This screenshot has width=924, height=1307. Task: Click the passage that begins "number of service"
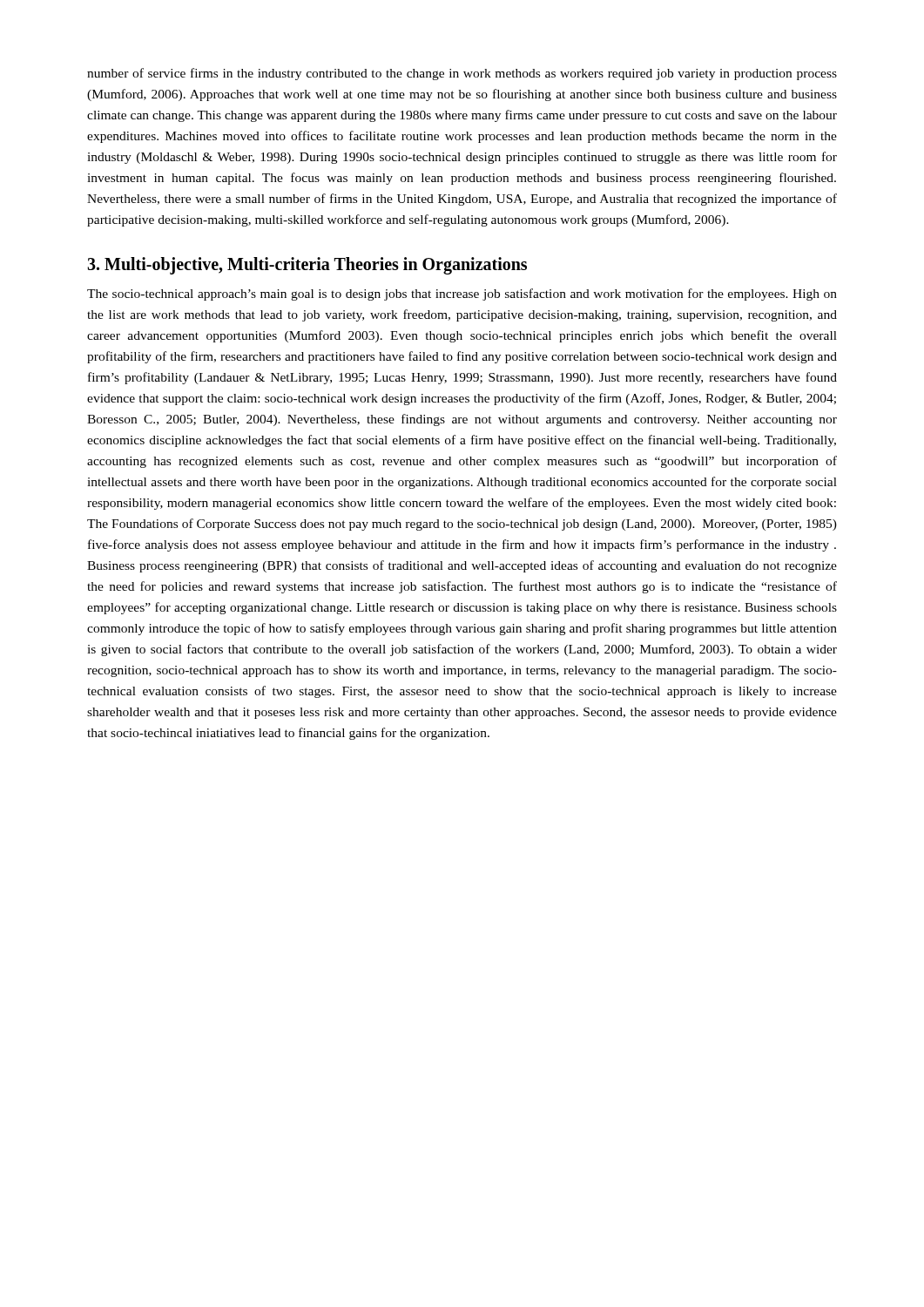point(462,146)
